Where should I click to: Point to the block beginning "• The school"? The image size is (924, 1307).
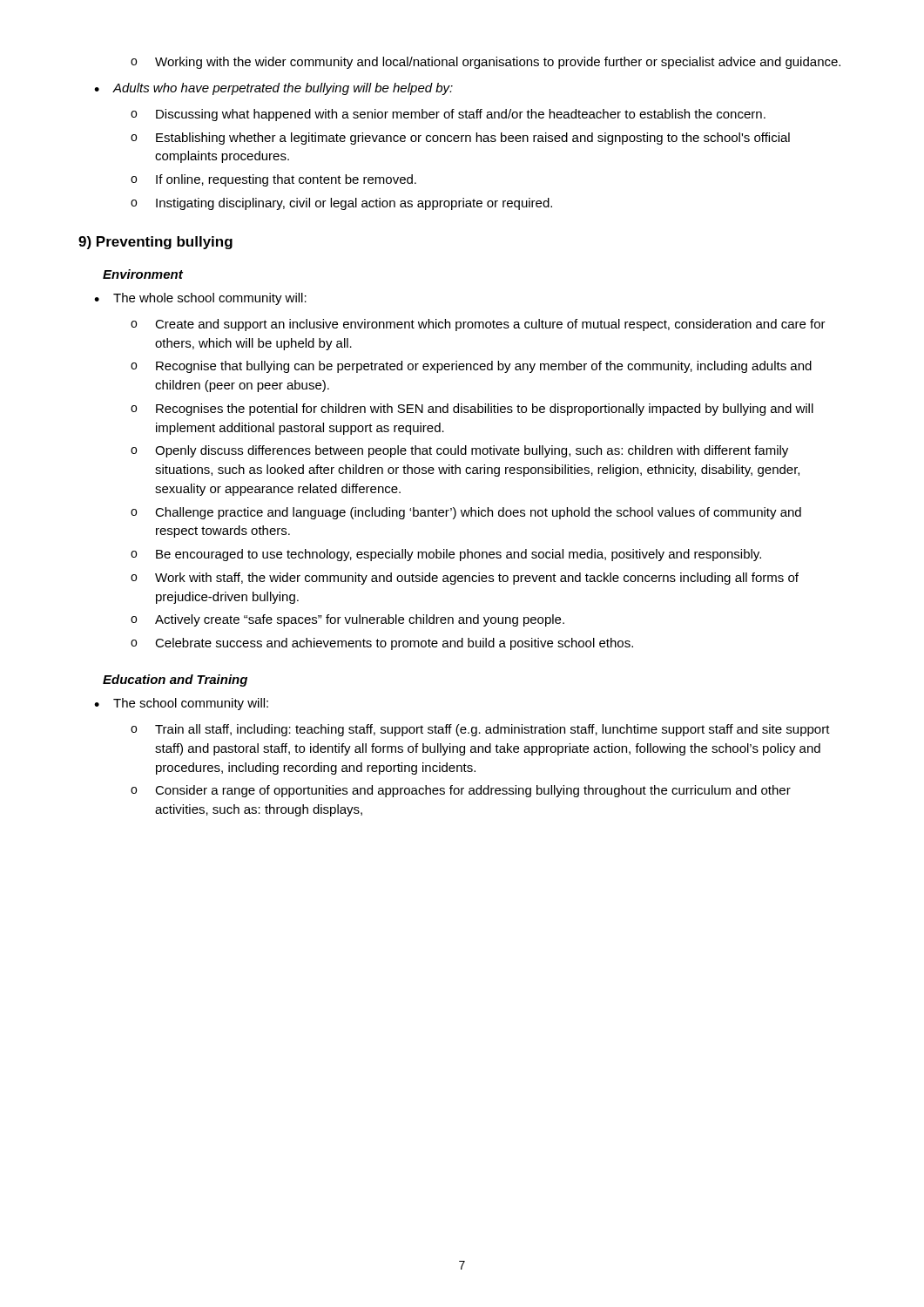pos(182,705)
